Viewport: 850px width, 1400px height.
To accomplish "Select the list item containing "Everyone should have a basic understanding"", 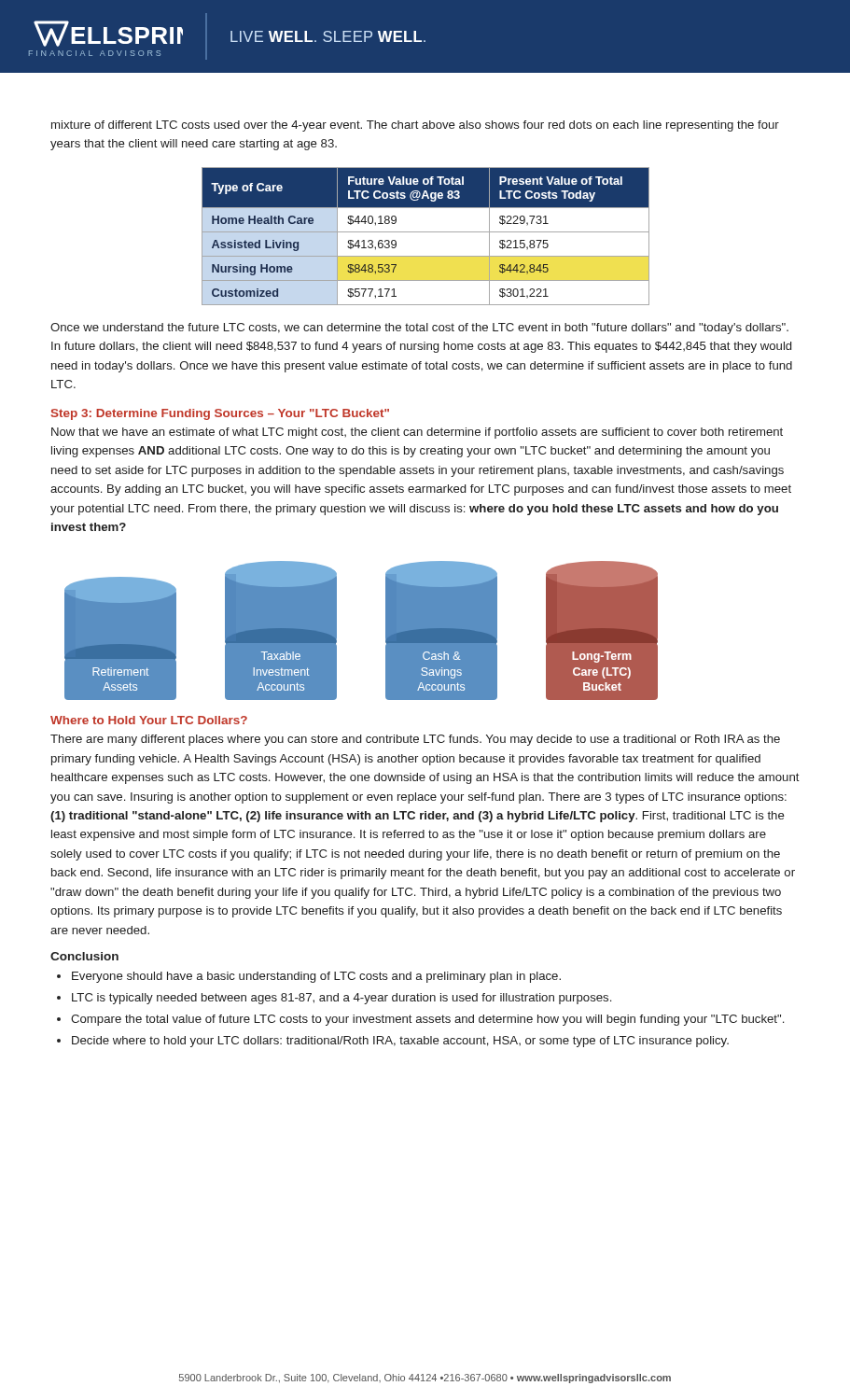I will pyautogui.click(x=316, y=976).
